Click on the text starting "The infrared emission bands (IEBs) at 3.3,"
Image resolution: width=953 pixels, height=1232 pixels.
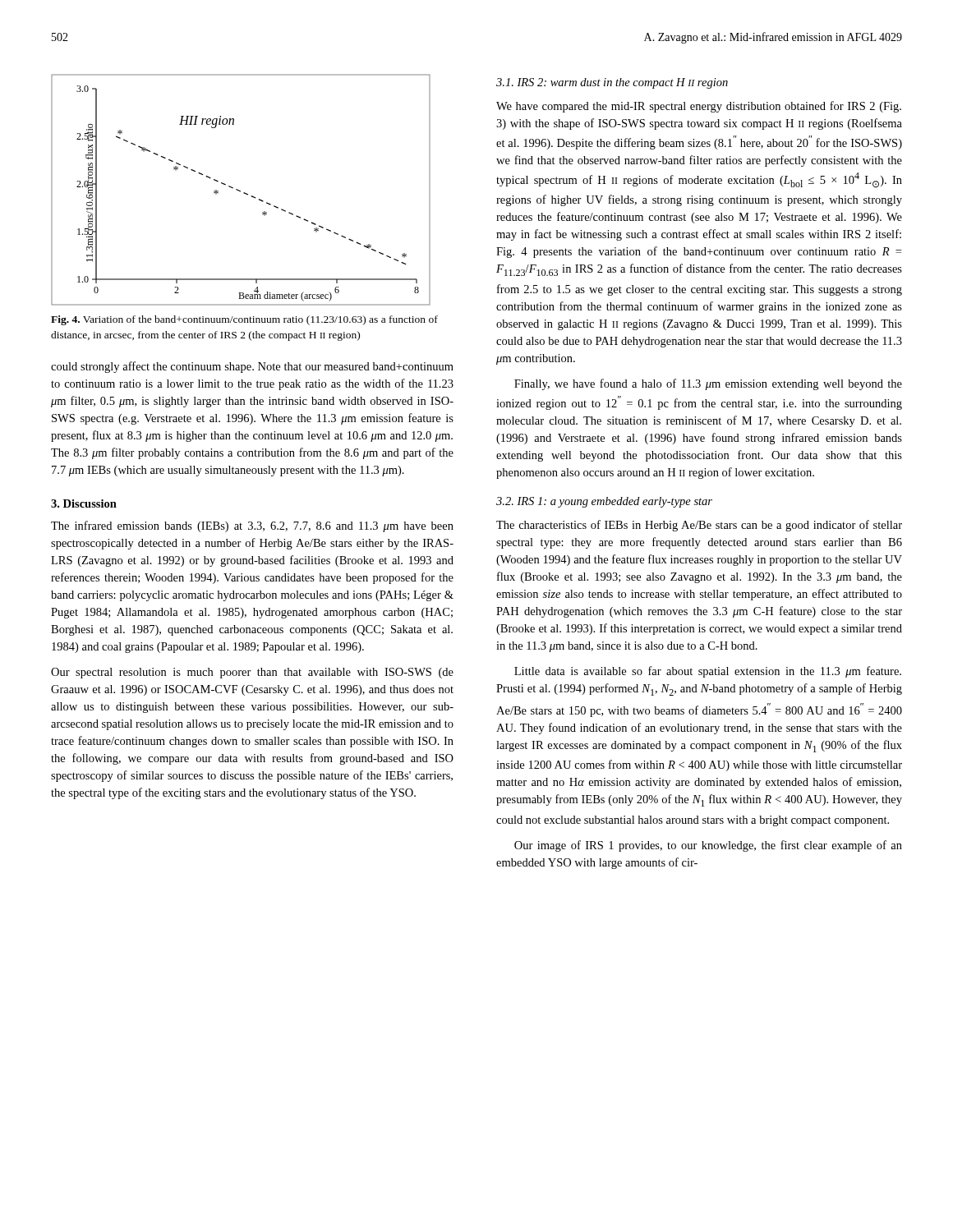(x=252, y=660)
